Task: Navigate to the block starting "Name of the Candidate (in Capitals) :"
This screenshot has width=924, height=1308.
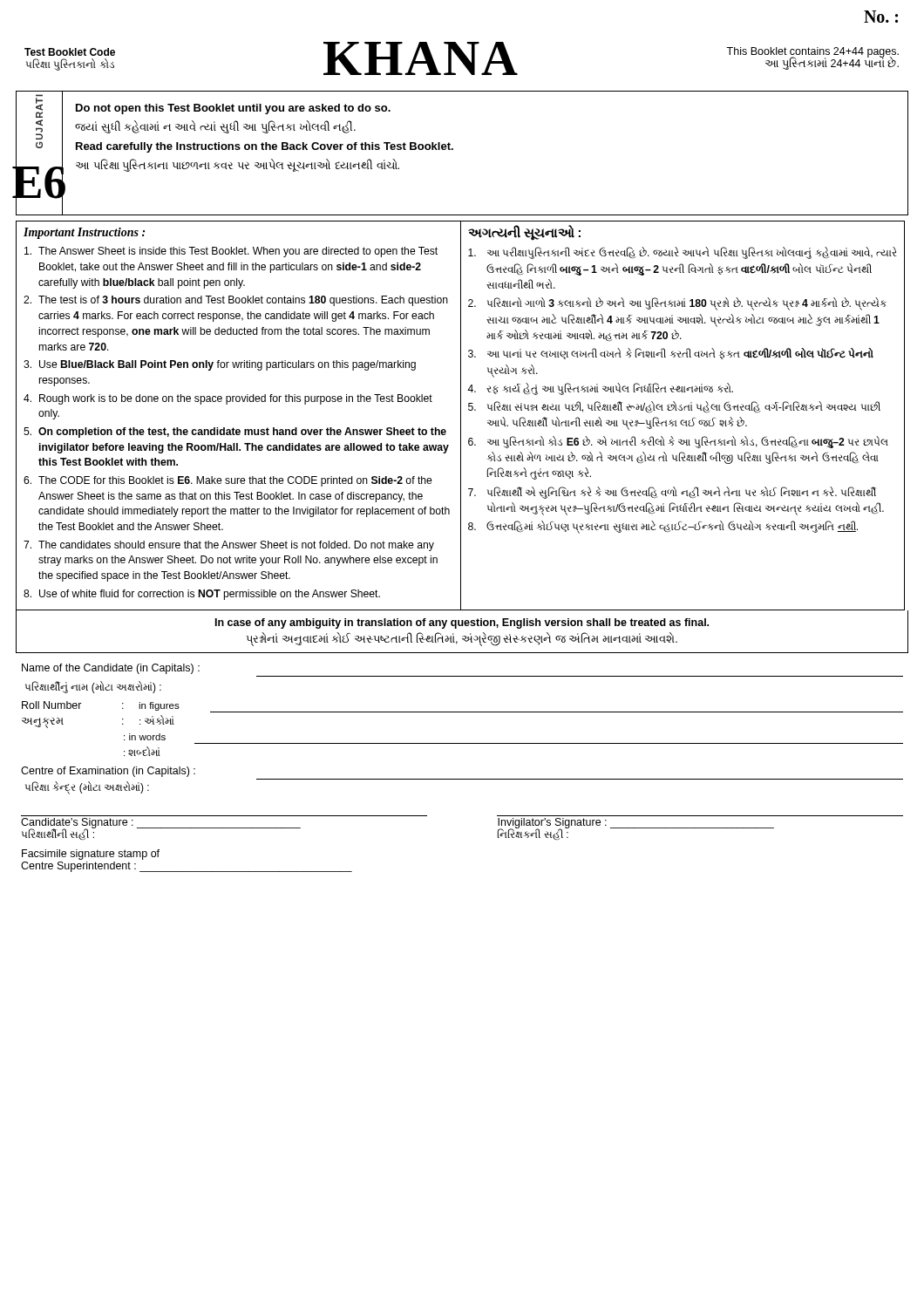Action: tap(462, 669)
